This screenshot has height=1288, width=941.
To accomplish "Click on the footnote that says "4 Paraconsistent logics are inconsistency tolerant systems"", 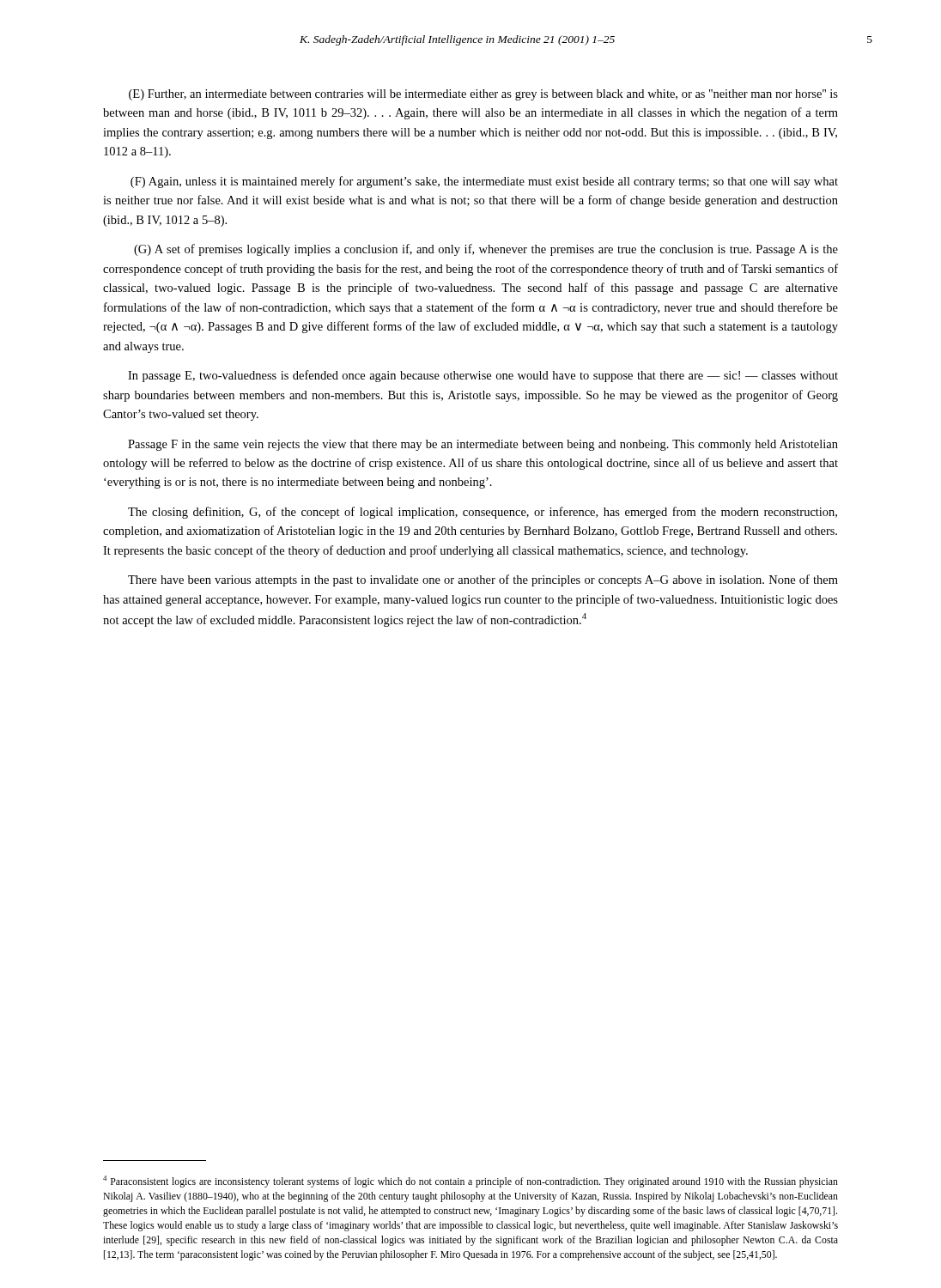I will (470, 1217).
